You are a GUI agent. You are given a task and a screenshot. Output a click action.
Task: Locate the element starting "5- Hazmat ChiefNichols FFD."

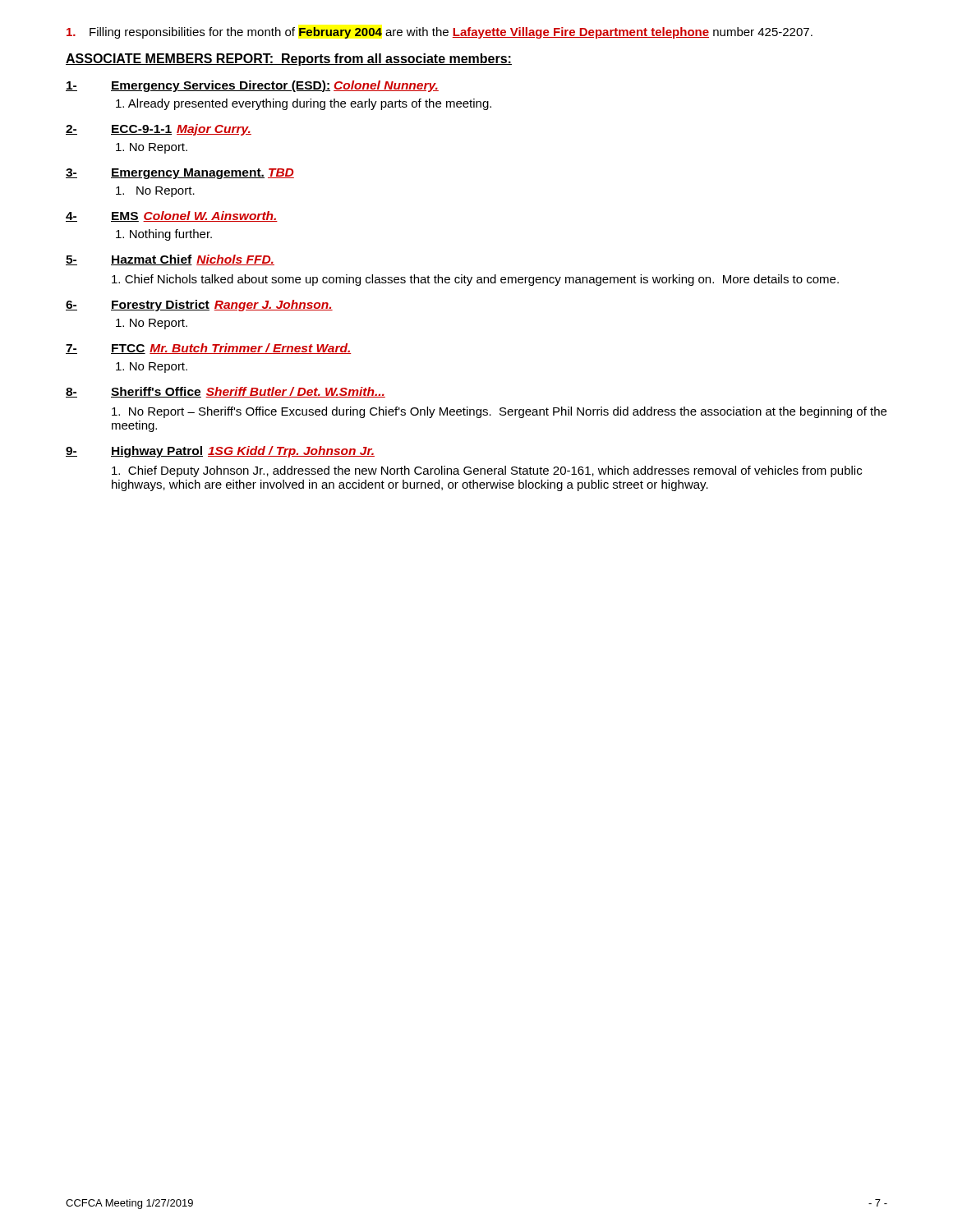click(x=170, y=260)
